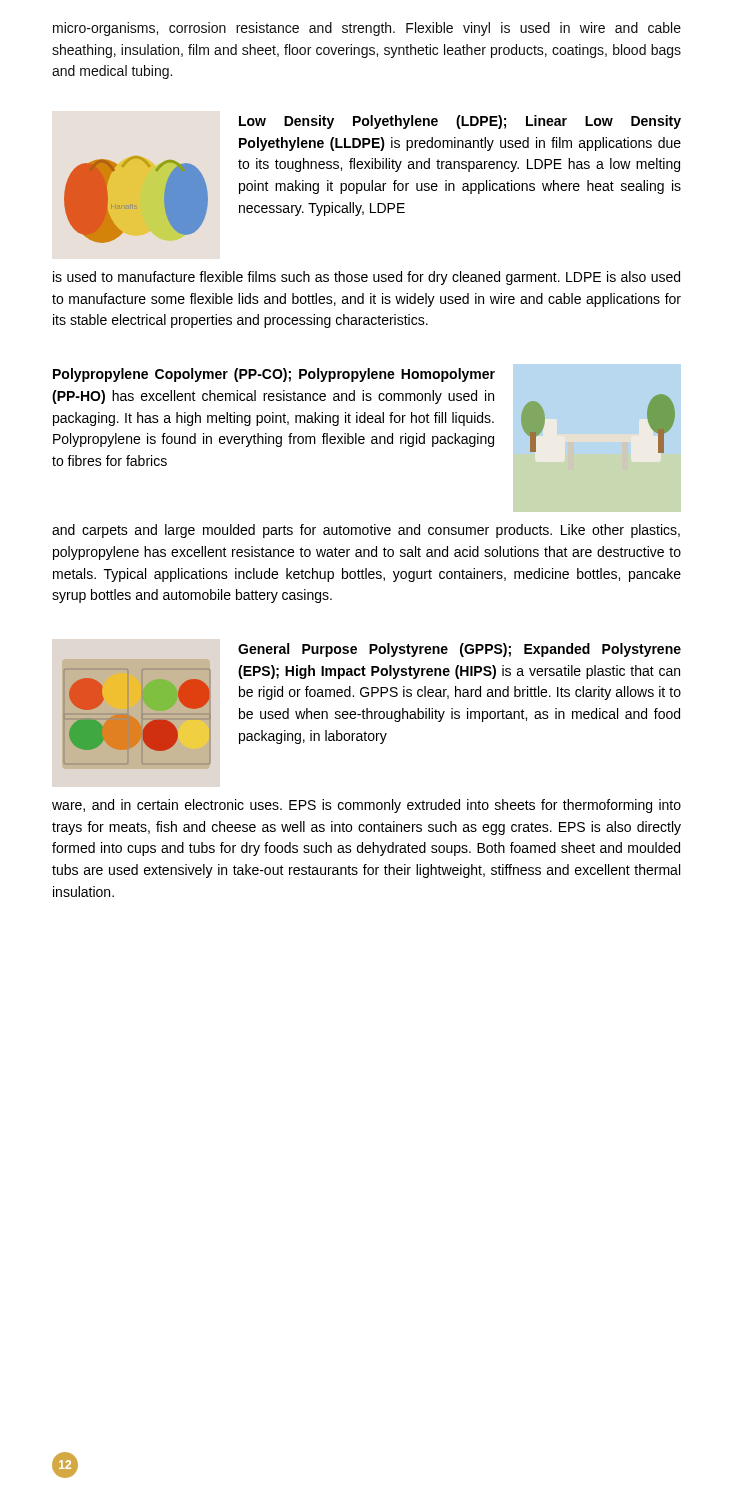Locate the text block that reads "General Purpose Polystyrene (GPPS); Expanded Polystyrene"

pyautogui.click(x=460, y=650)
